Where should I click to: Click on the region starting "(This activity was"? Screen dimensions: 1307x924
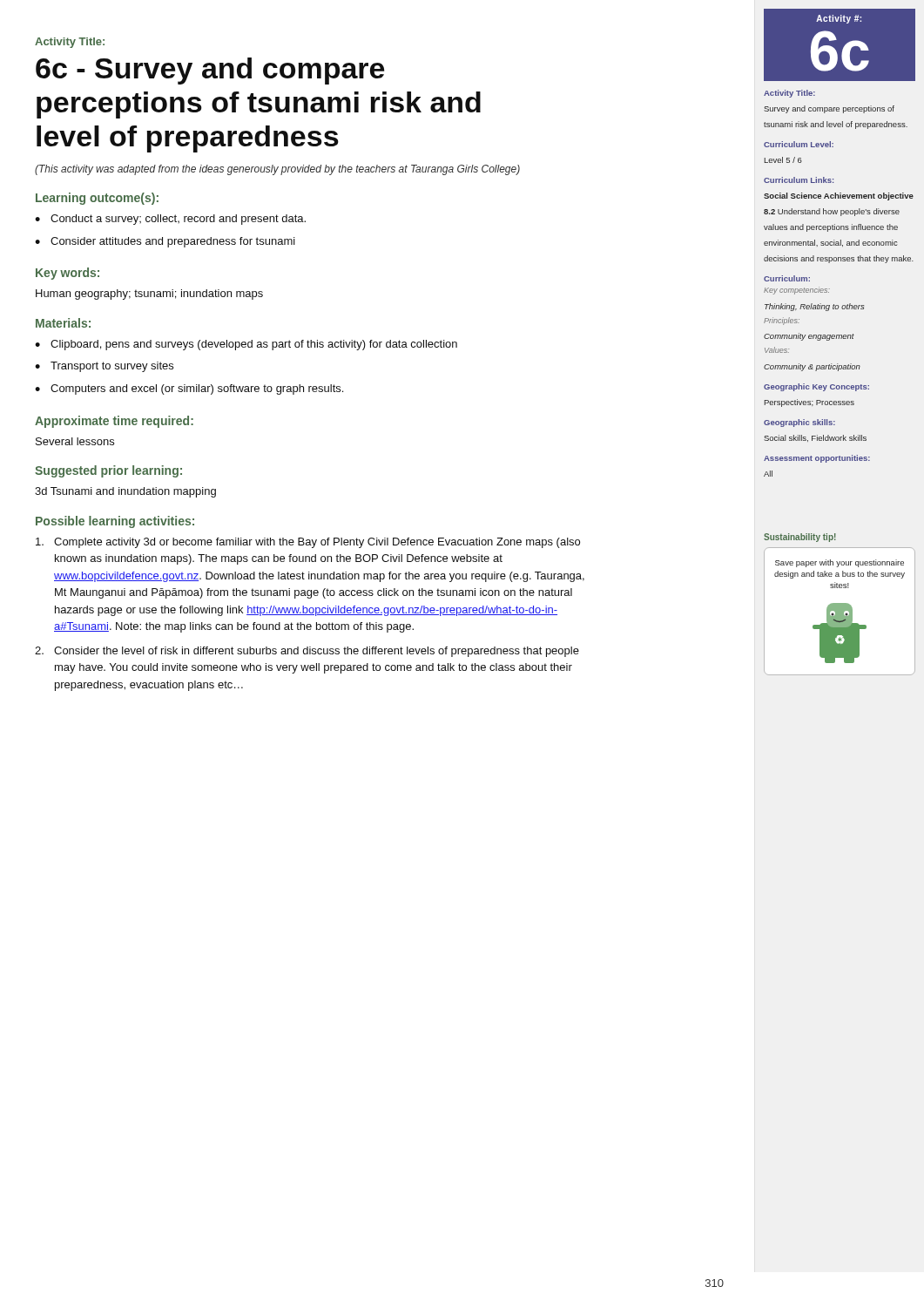point(277,169)
